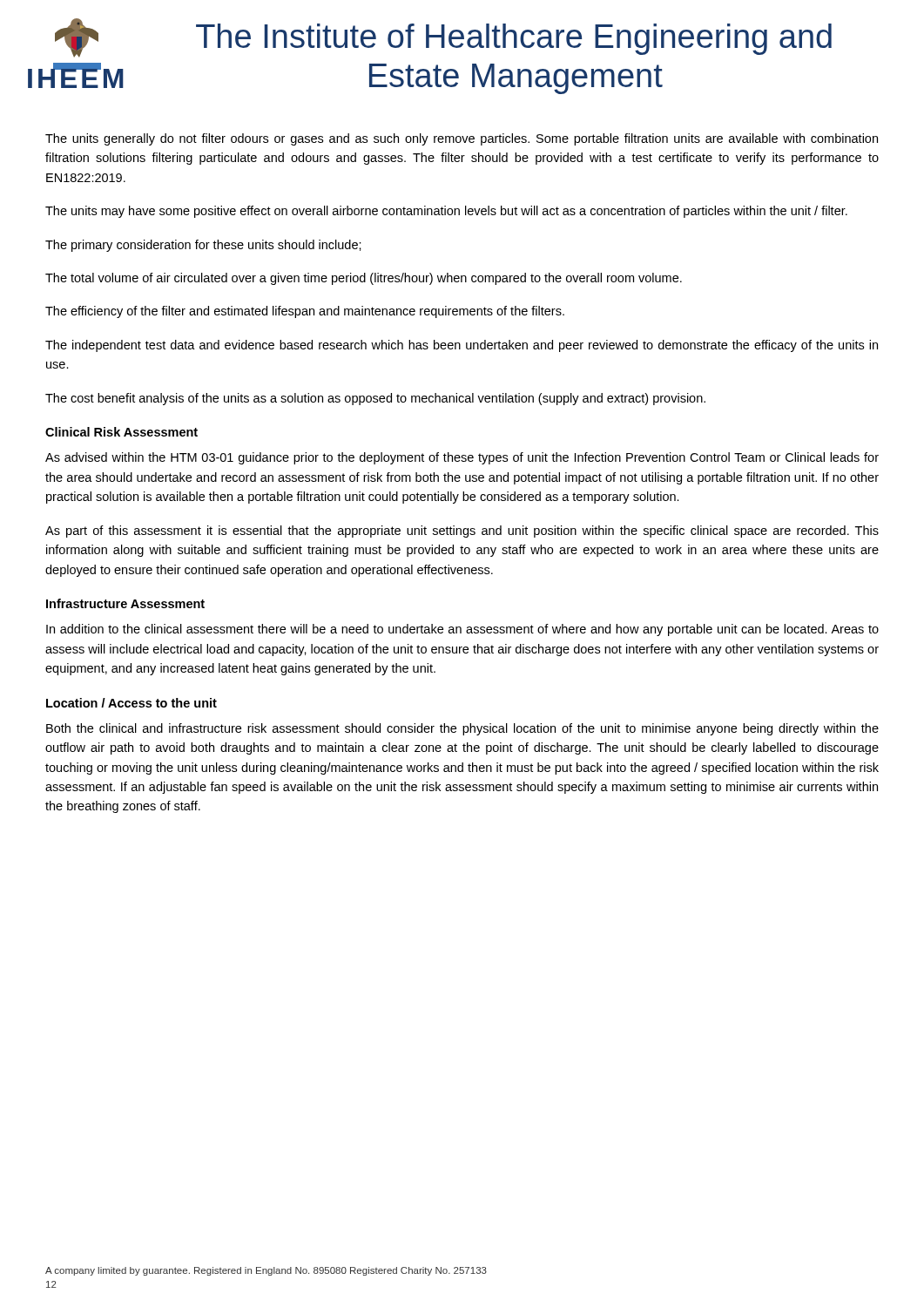The height and width of the screenshot is (1307, 924).
Task: Find the text block containing "As advised within the"
Action: (462, 477)
